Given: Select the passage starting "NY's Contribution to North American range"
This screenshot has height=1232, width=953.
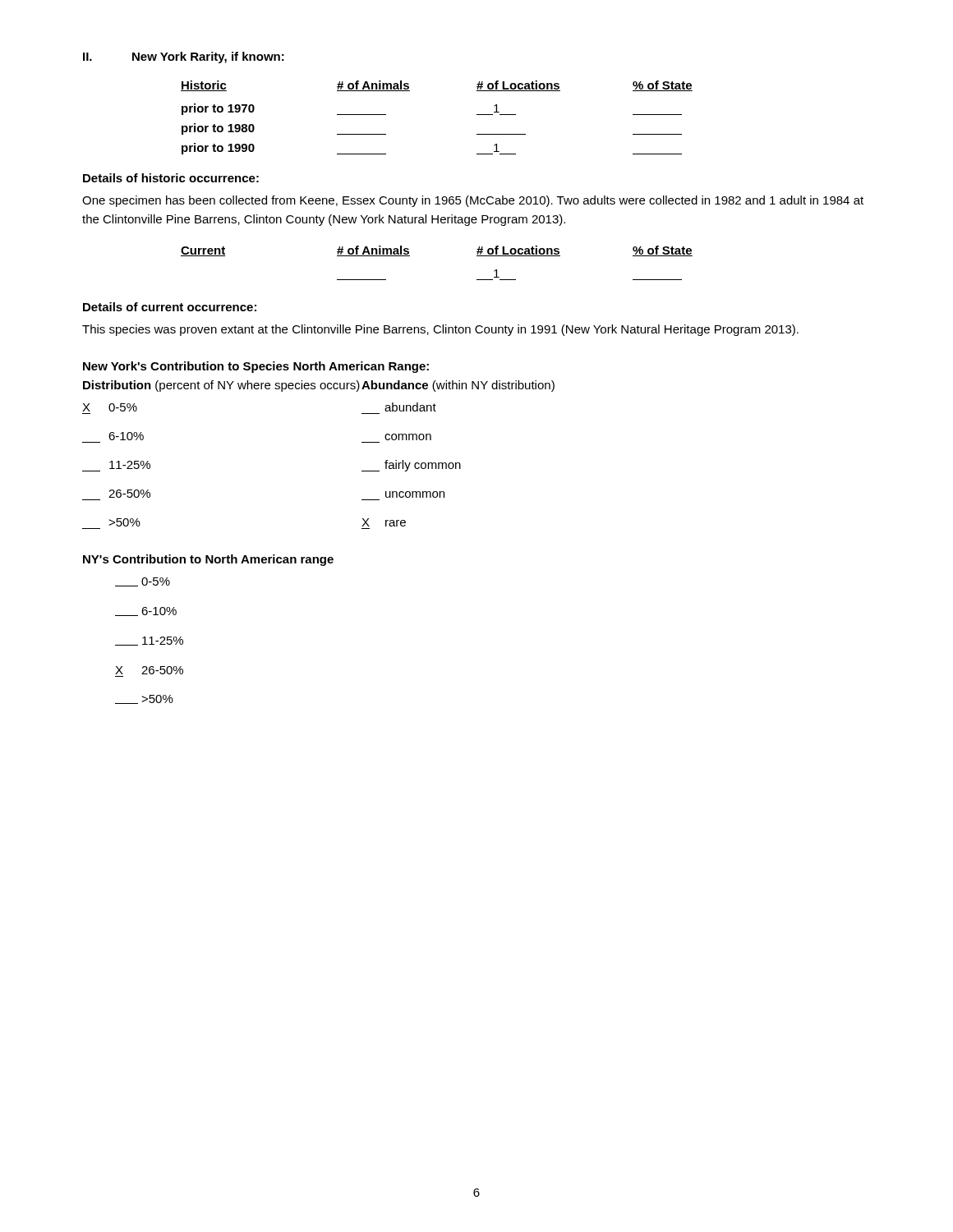Looking at the screenshot, I should pos(208,559).
